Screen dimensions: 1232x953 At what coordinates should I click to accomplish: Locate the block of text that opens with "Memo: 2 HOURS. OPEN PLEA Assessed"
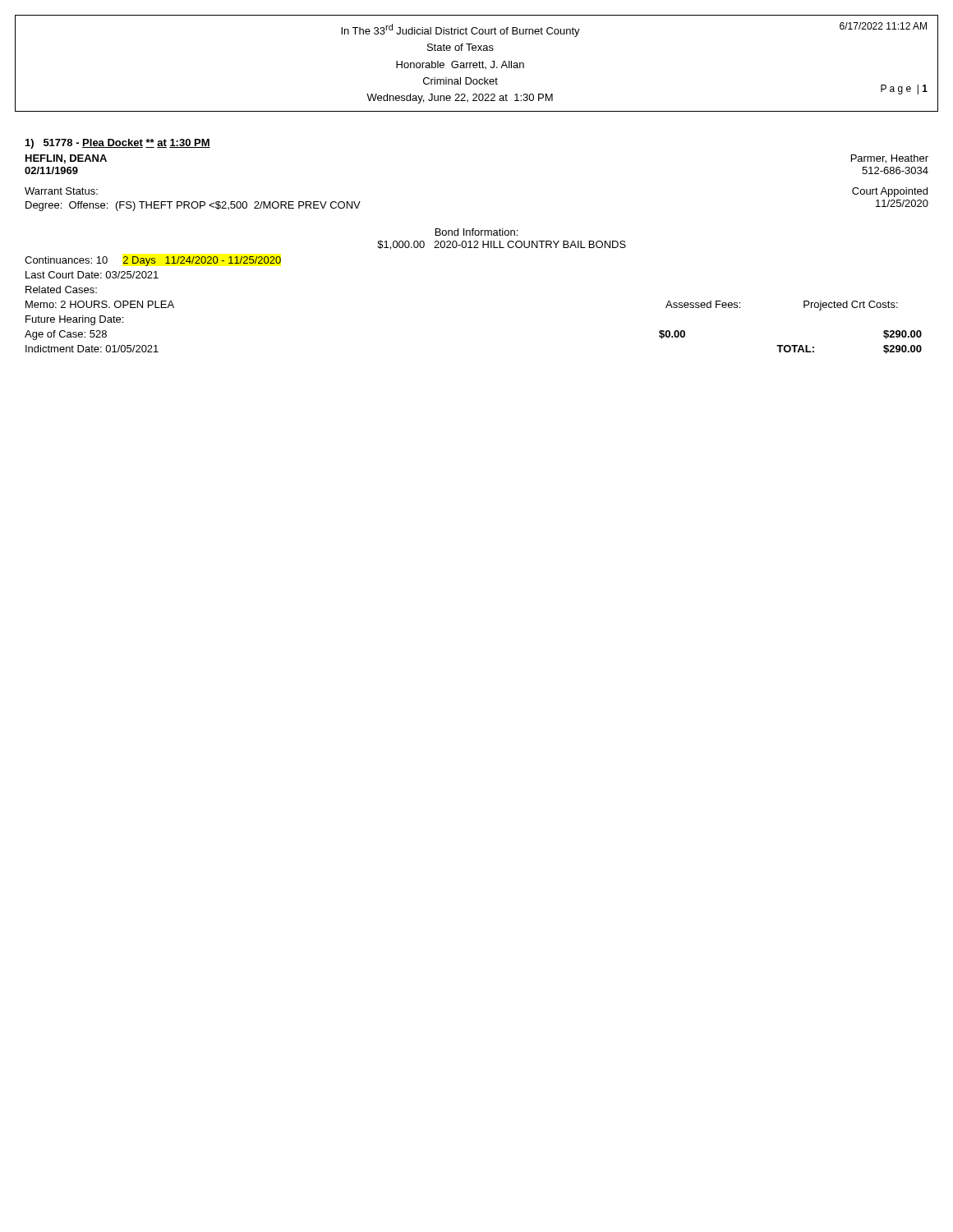tap(97, 305)
